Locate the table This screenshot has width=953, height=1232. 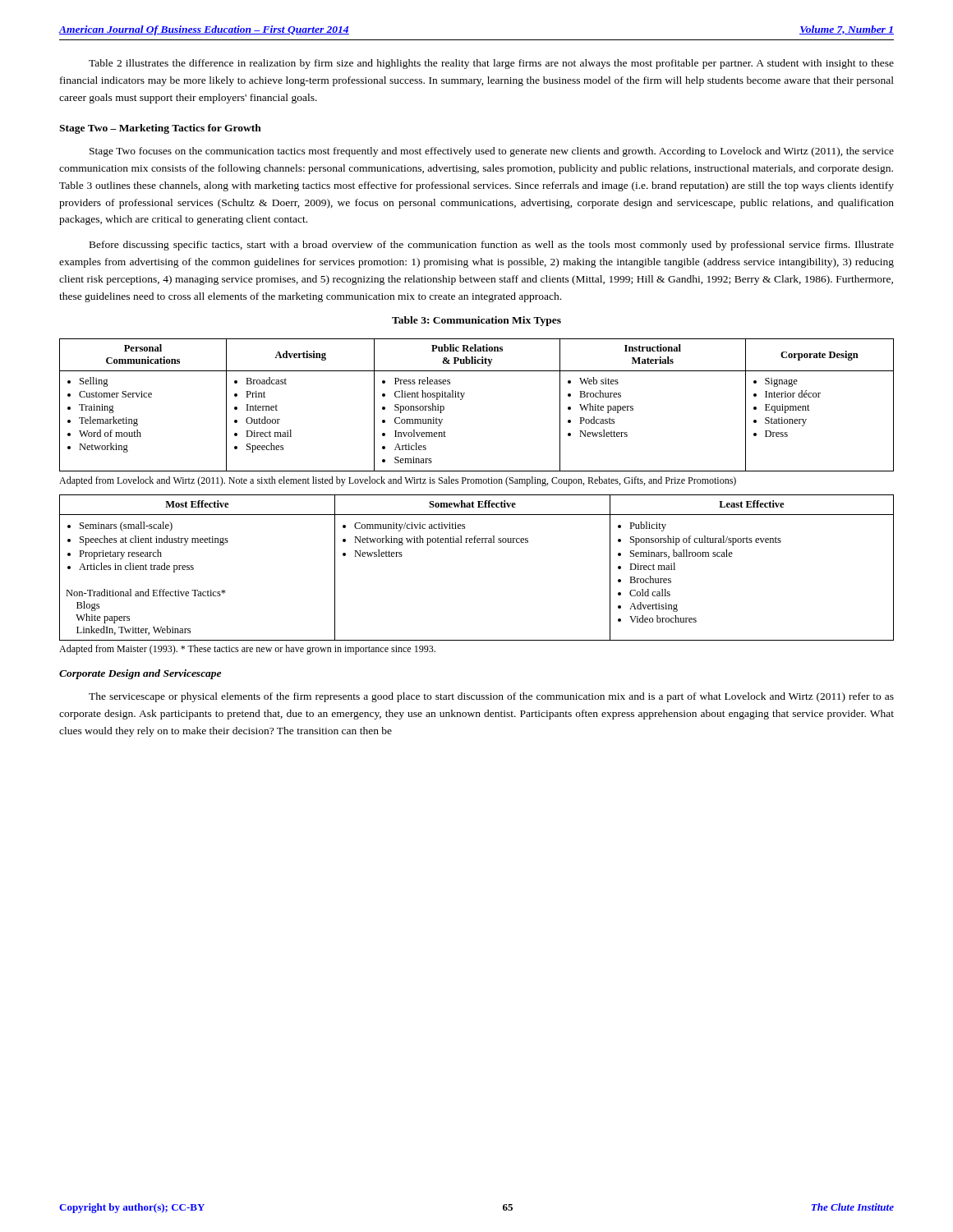[x=476, y=497]
